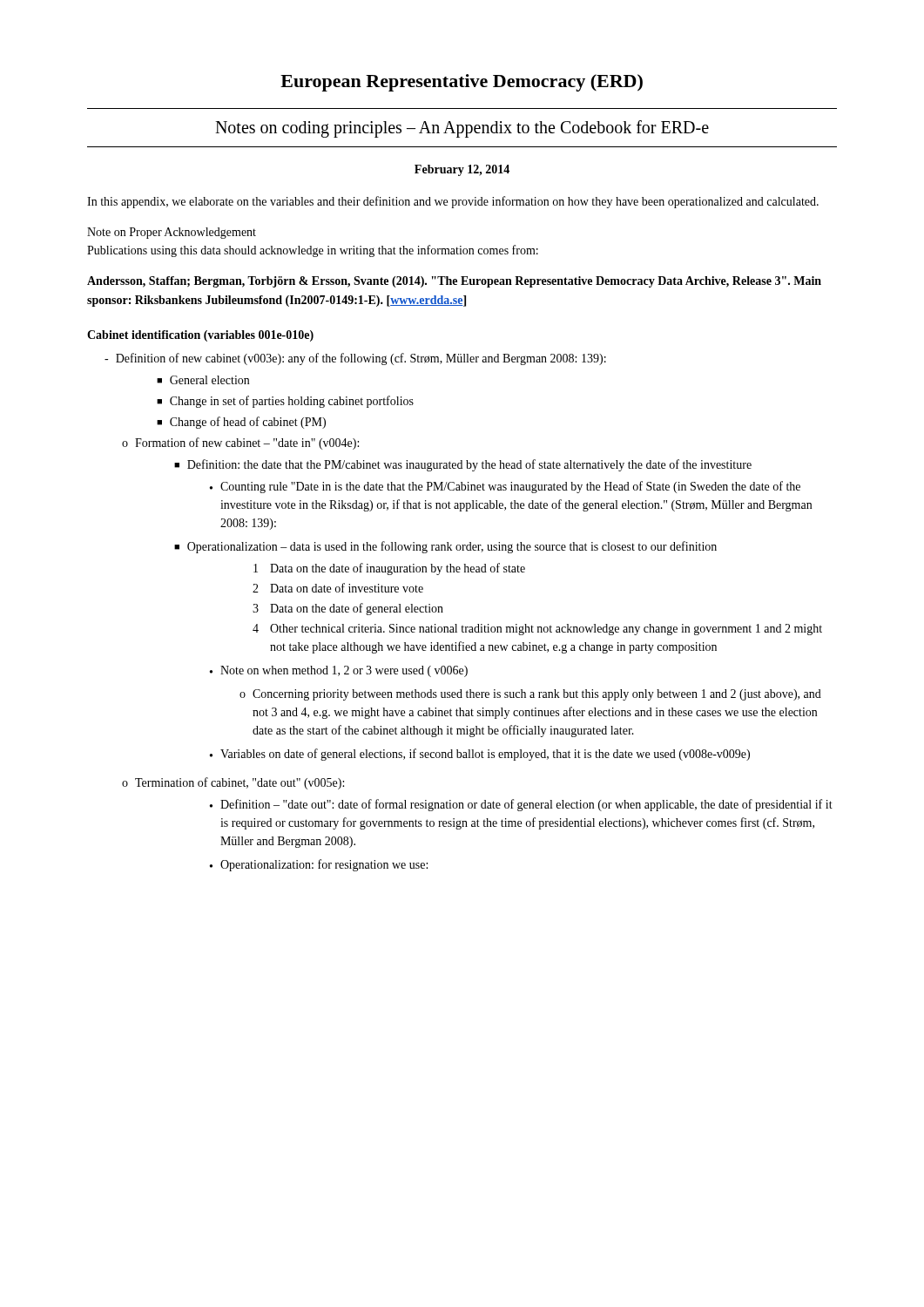
Task: Navigate to the text block starting "In this appendix, we elaborate on"
Action: 453,202
